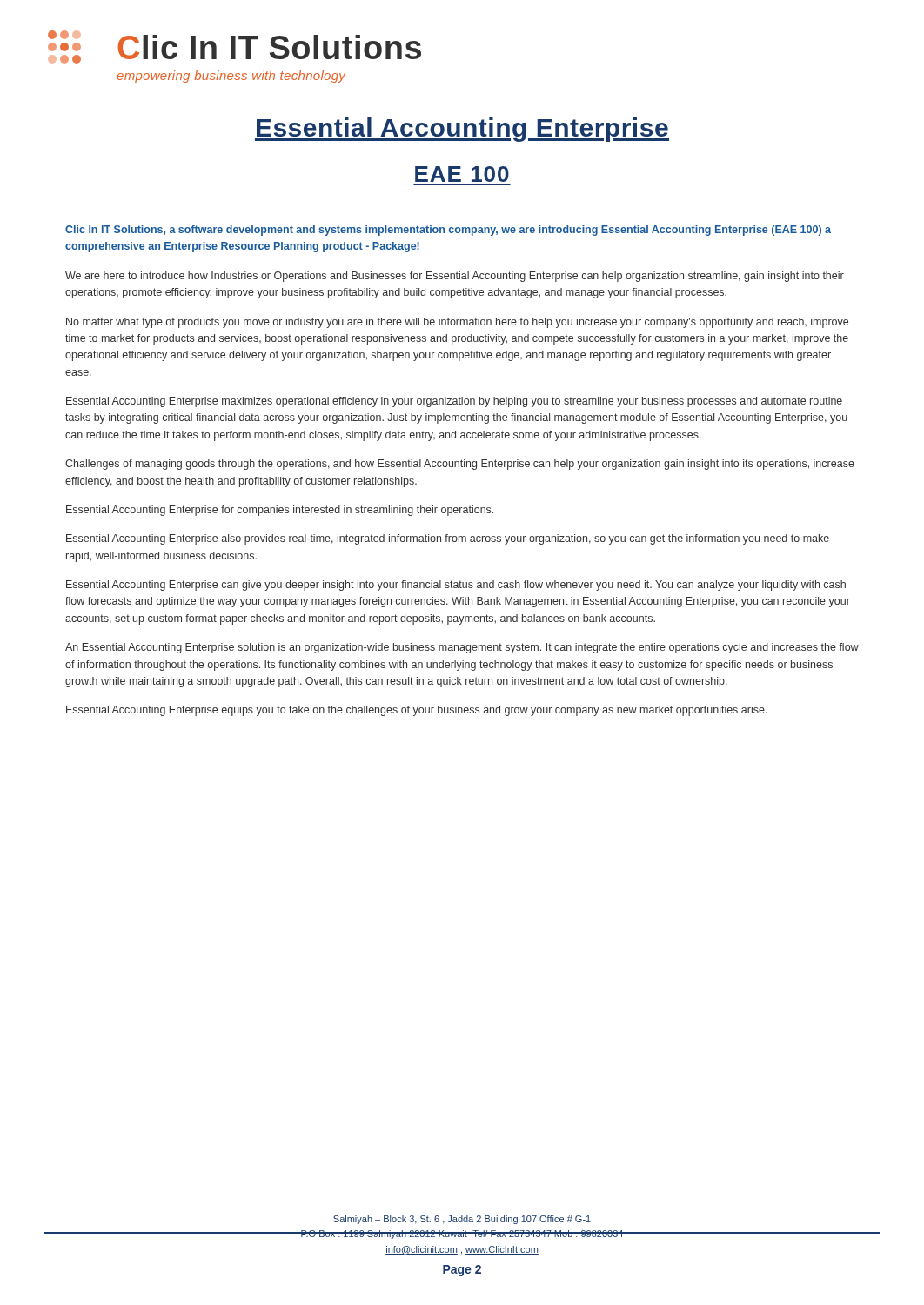
Task: Select the text block with the text "An Essential Accounting Enterprise solution is an organization-wide"
Action: pos(462,664)
